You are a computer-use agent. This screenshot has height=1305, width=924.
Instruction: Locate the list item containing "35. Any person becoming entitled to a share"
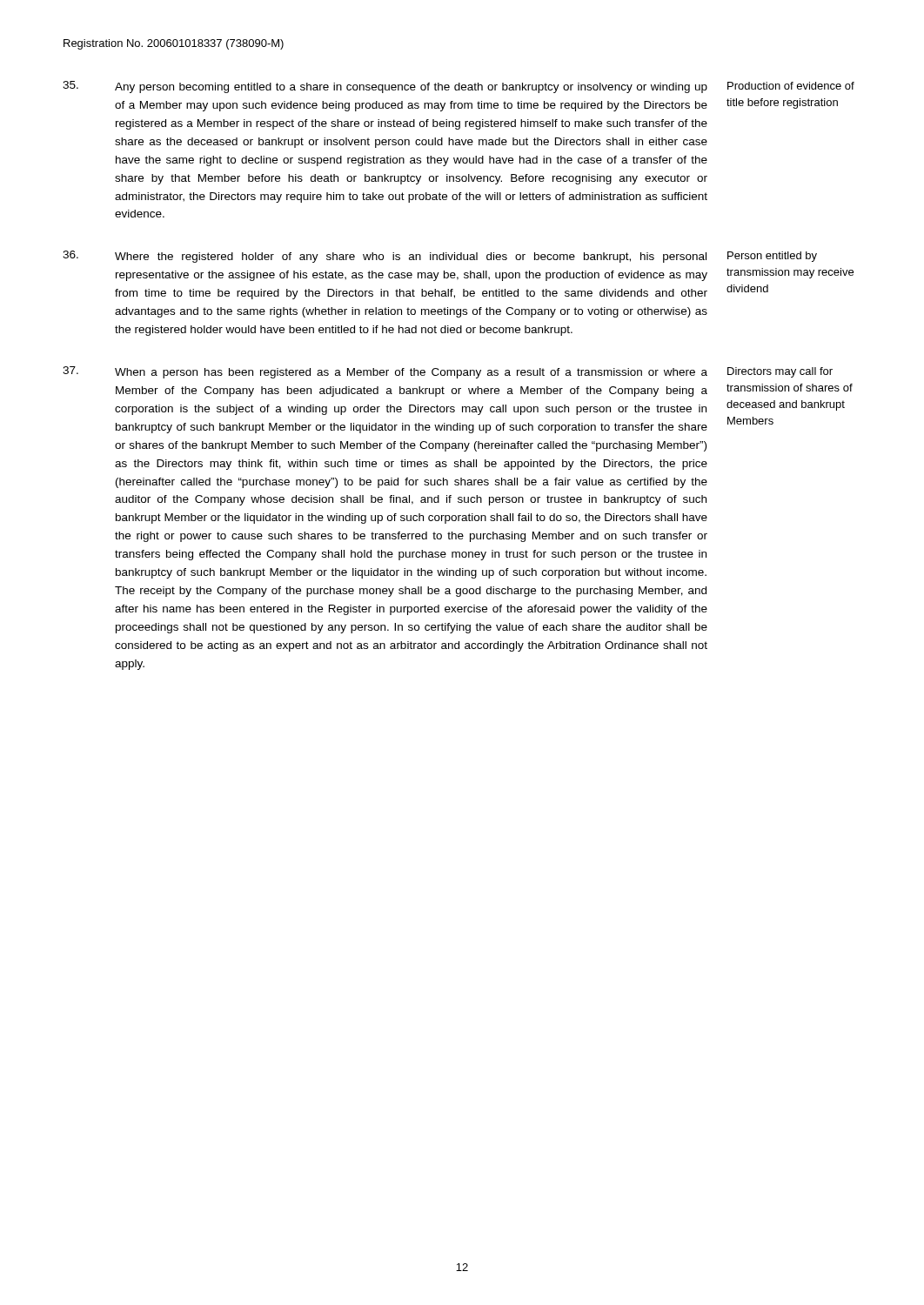pyautogui.click(x=462, y=151)
